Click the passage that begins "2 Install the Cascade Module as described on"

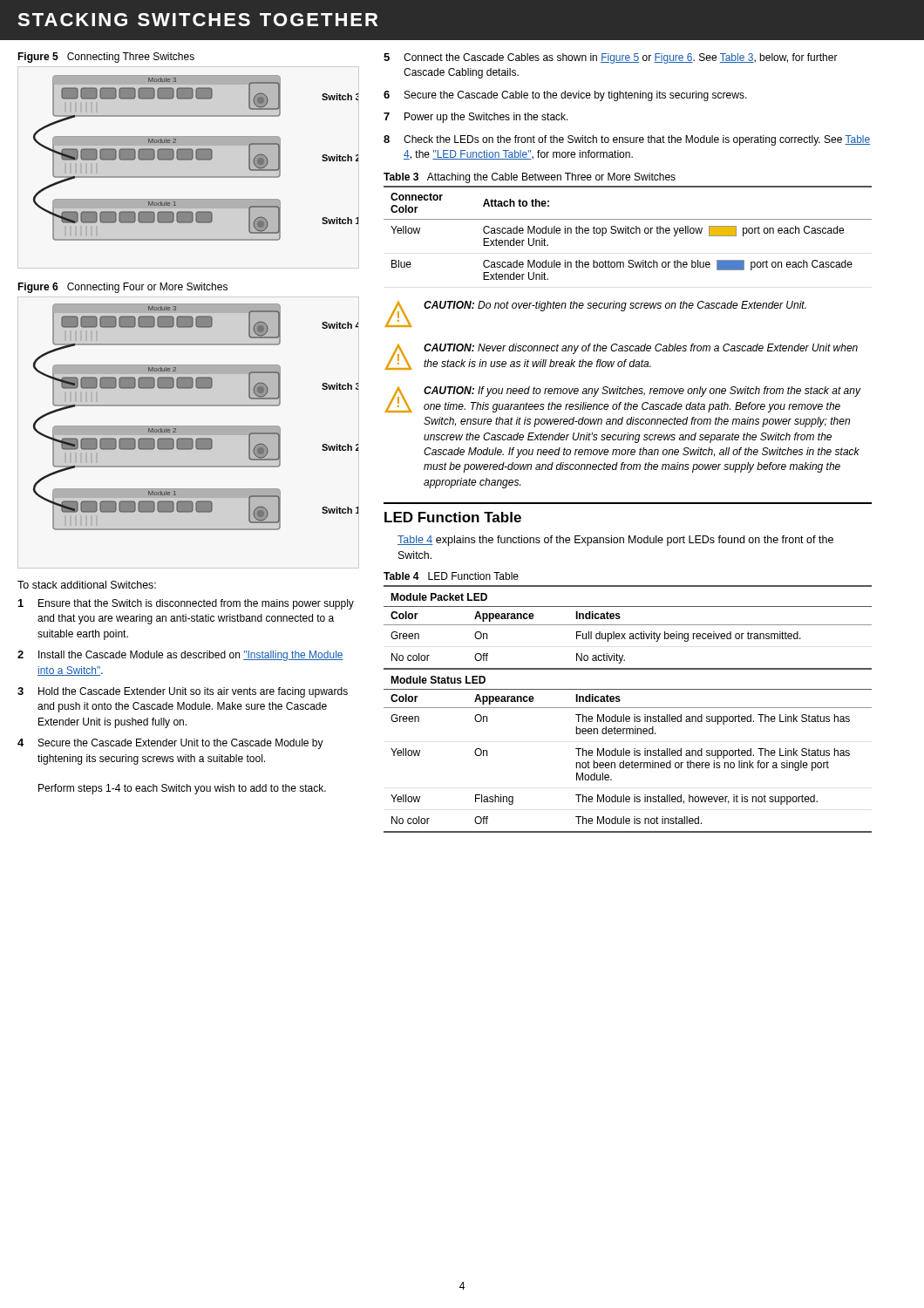pos(190,663)
